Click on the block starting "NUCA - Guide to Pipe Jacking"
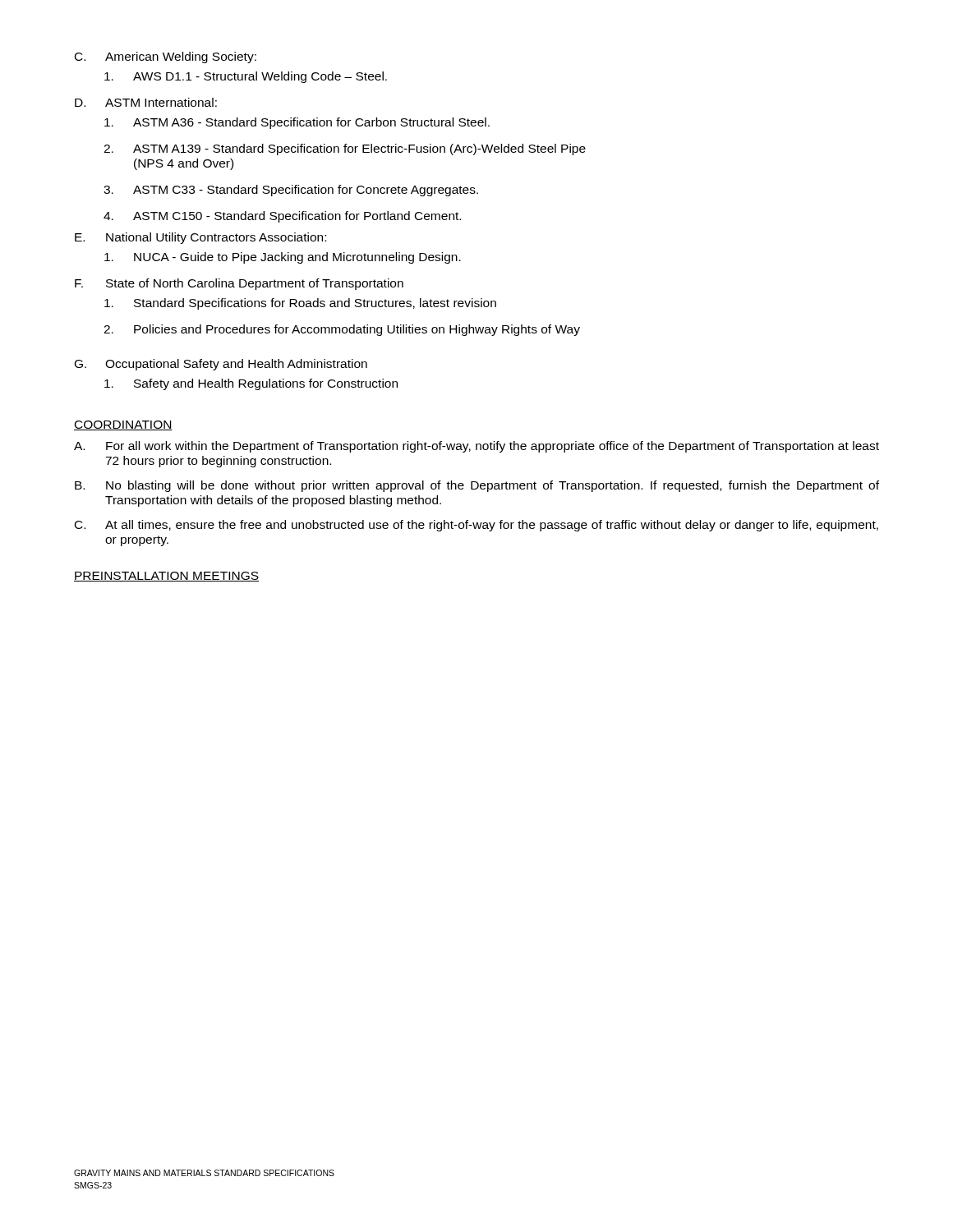 (283, 257)
